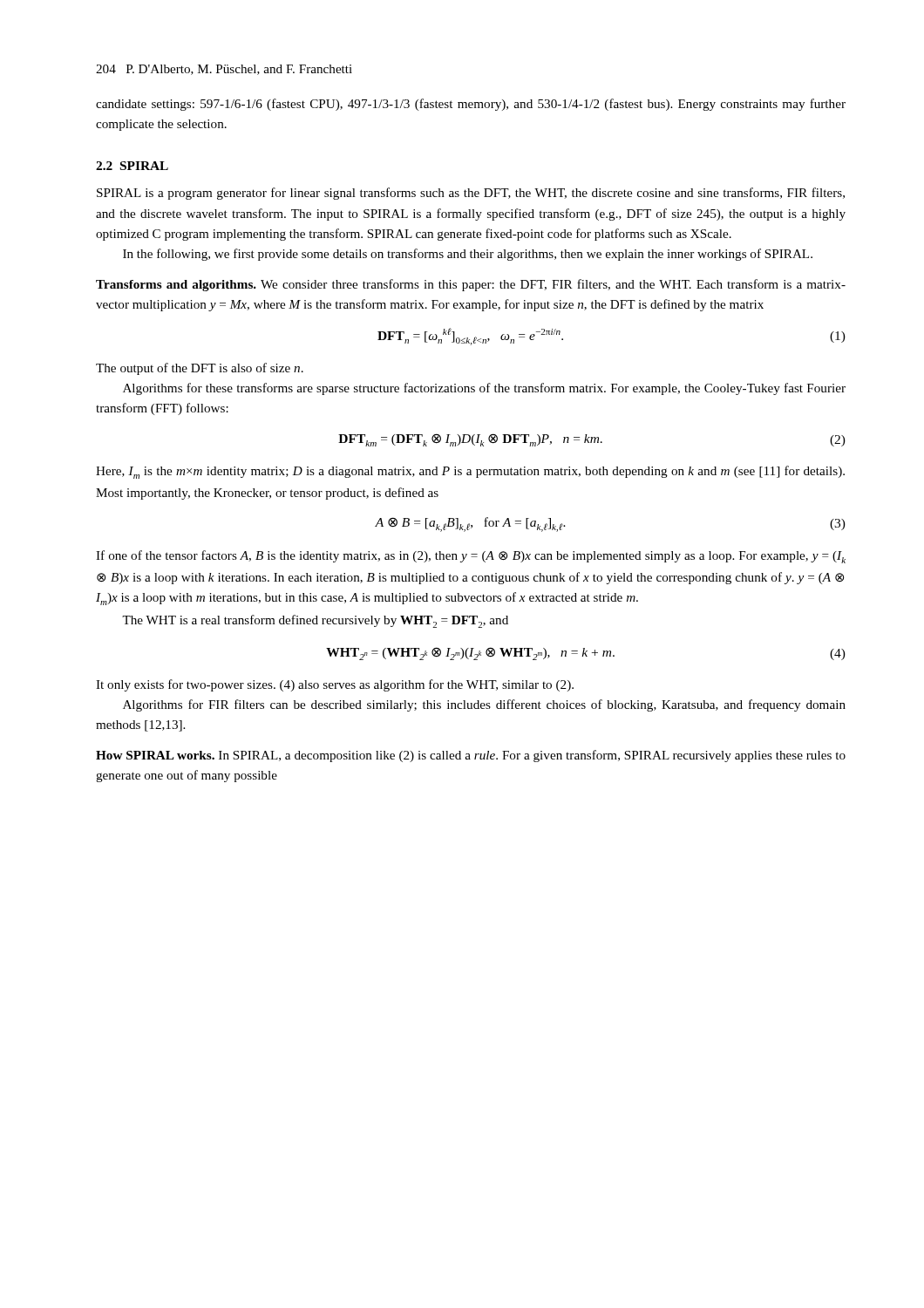Point to the text block starting "DFTkm = (DFTk ⊗ Im)D(Ik ⊗ DFTm)P,"

click(471, 439)
